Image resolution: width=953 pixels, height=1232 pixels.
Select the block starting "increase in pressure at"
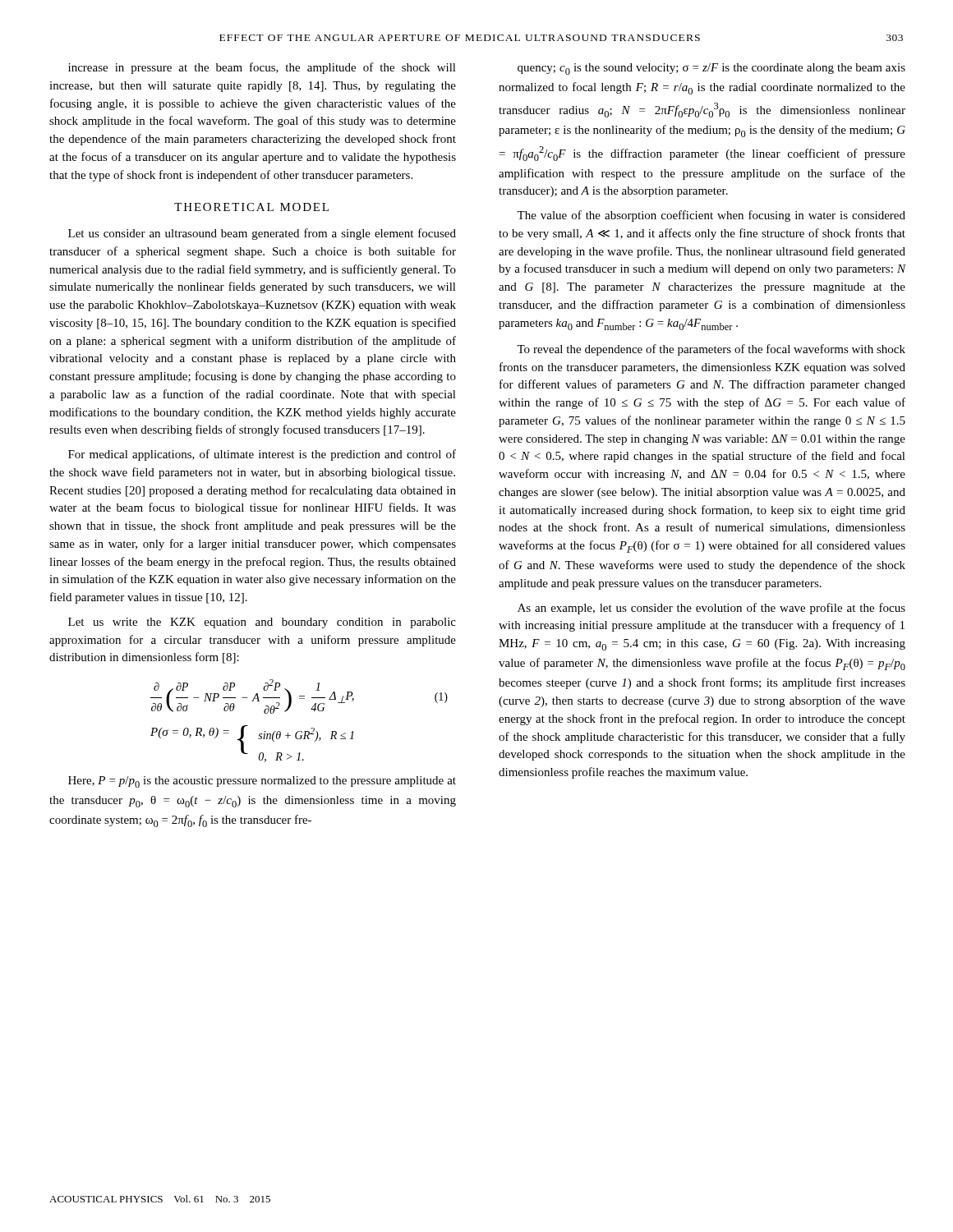[x=253, y=122]
